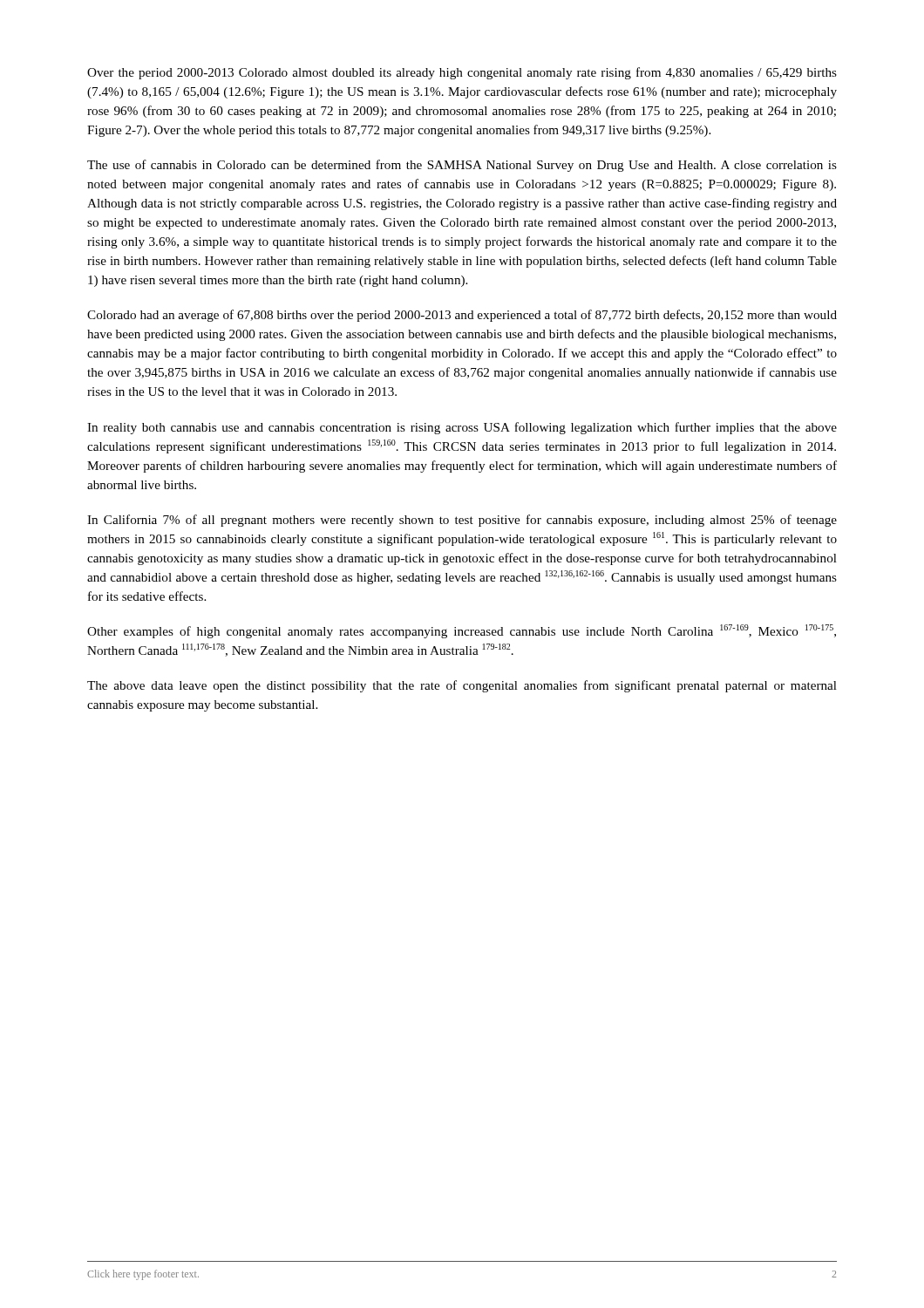Click the passage that begins "In California 7% of all pregnant"

coord(462,557)
